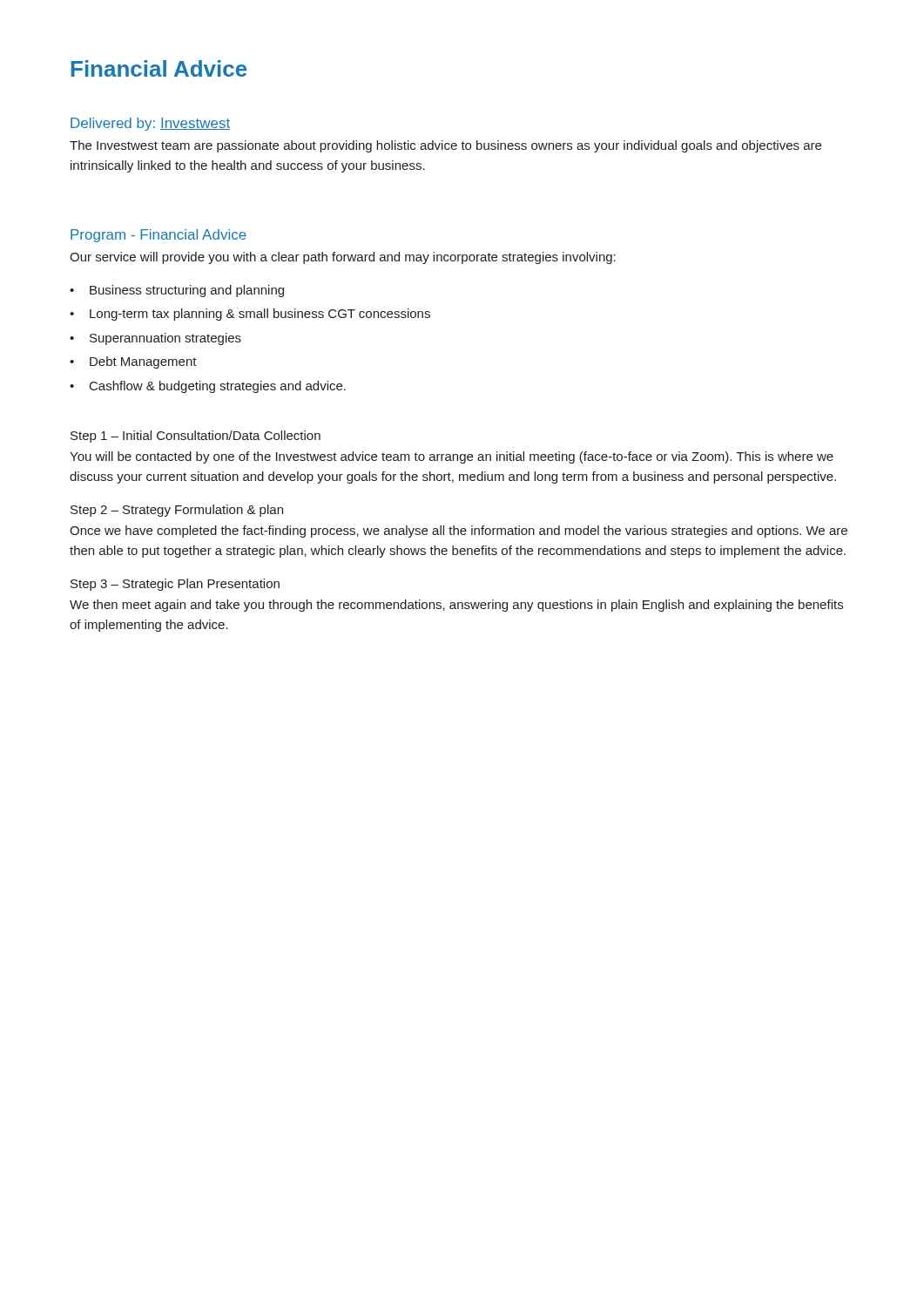Point to the element starting "• Superannuation strategies"
This screenshot has height=1307, width=924.
point(156,338)
